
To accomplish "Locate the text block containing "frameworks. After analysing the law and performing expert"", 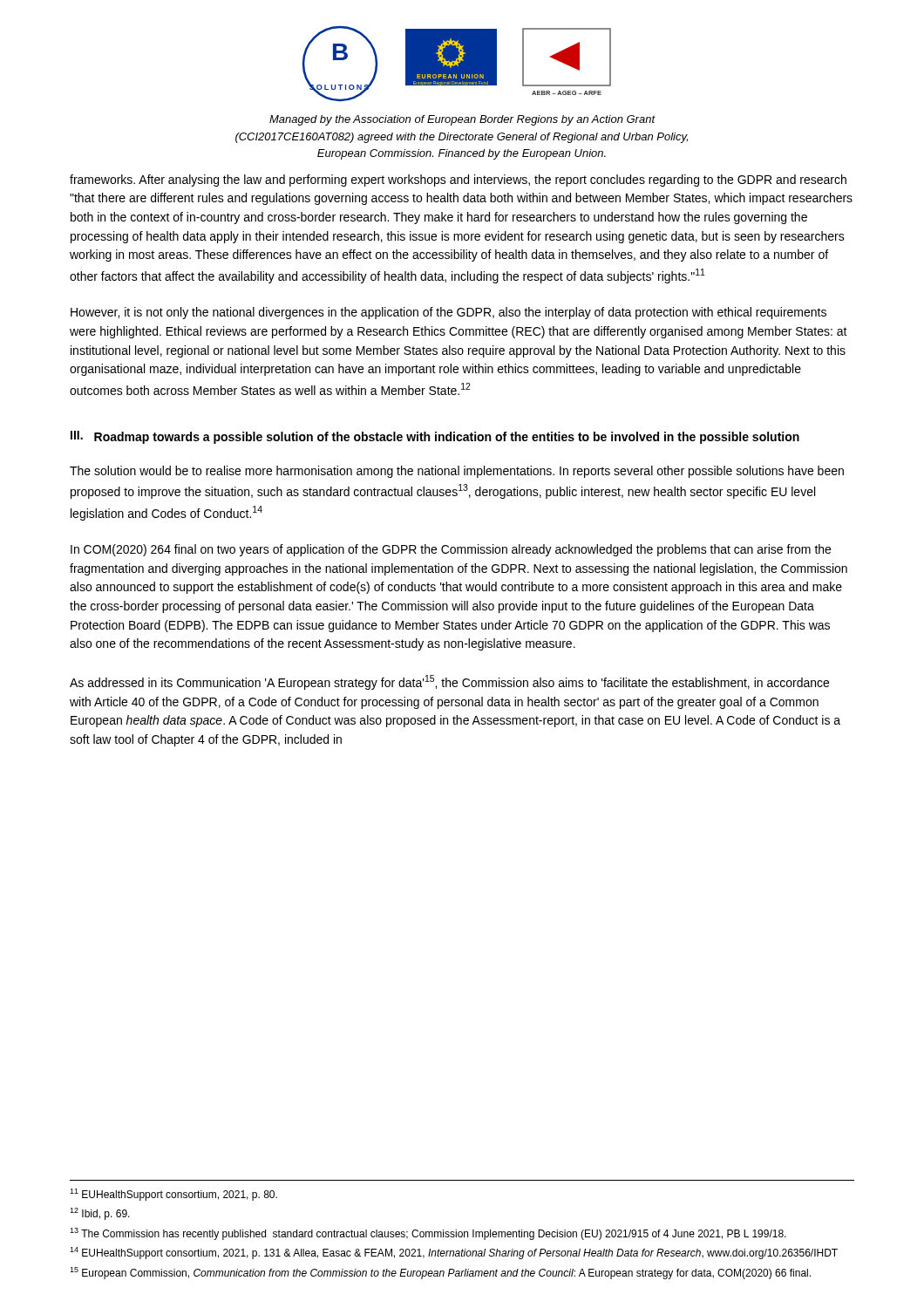I will click(x=461, y=228).
